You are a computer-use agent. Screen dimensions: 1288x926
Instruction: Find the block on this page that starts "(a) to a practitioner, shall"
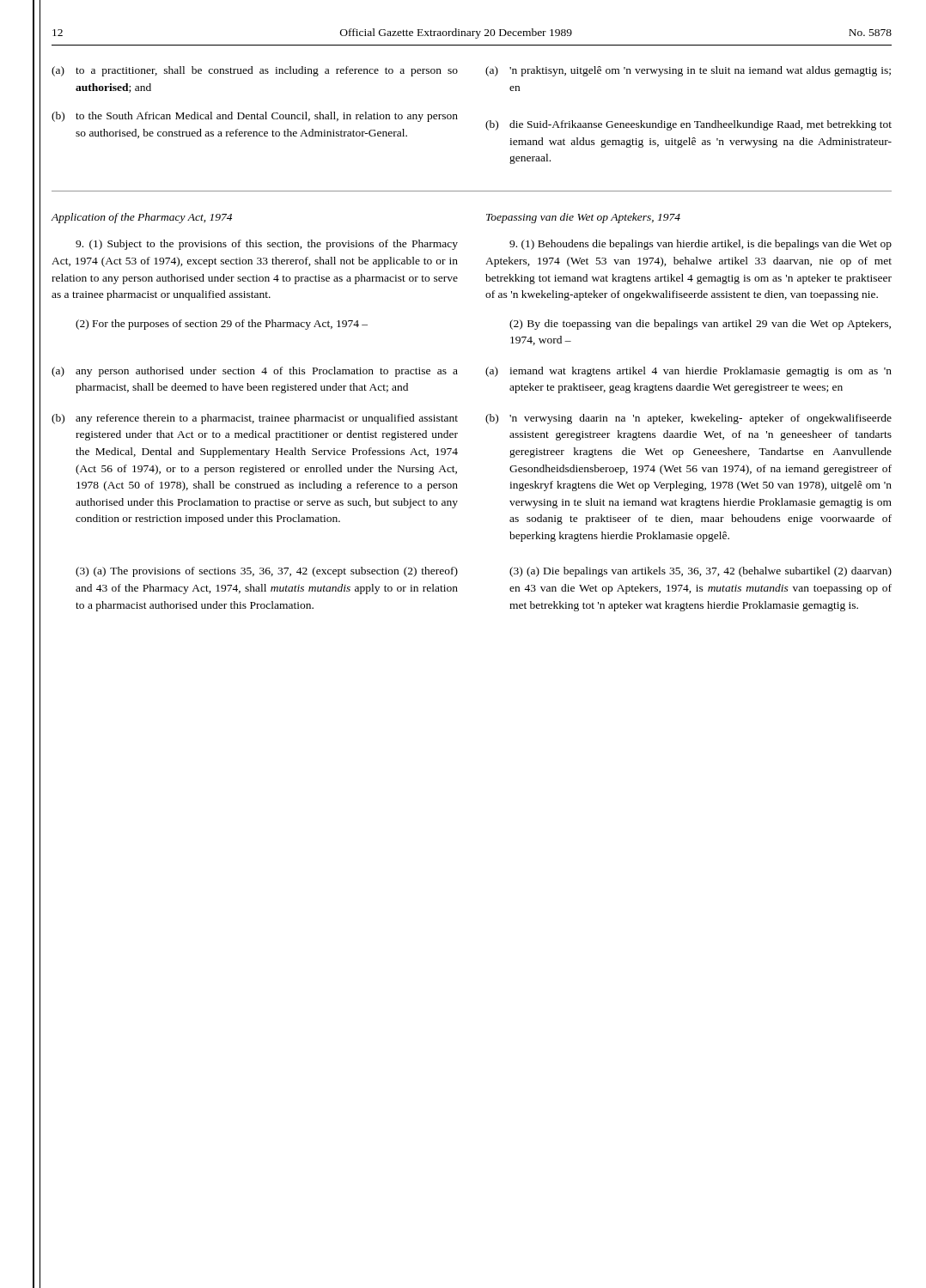[x=255, y=79]
